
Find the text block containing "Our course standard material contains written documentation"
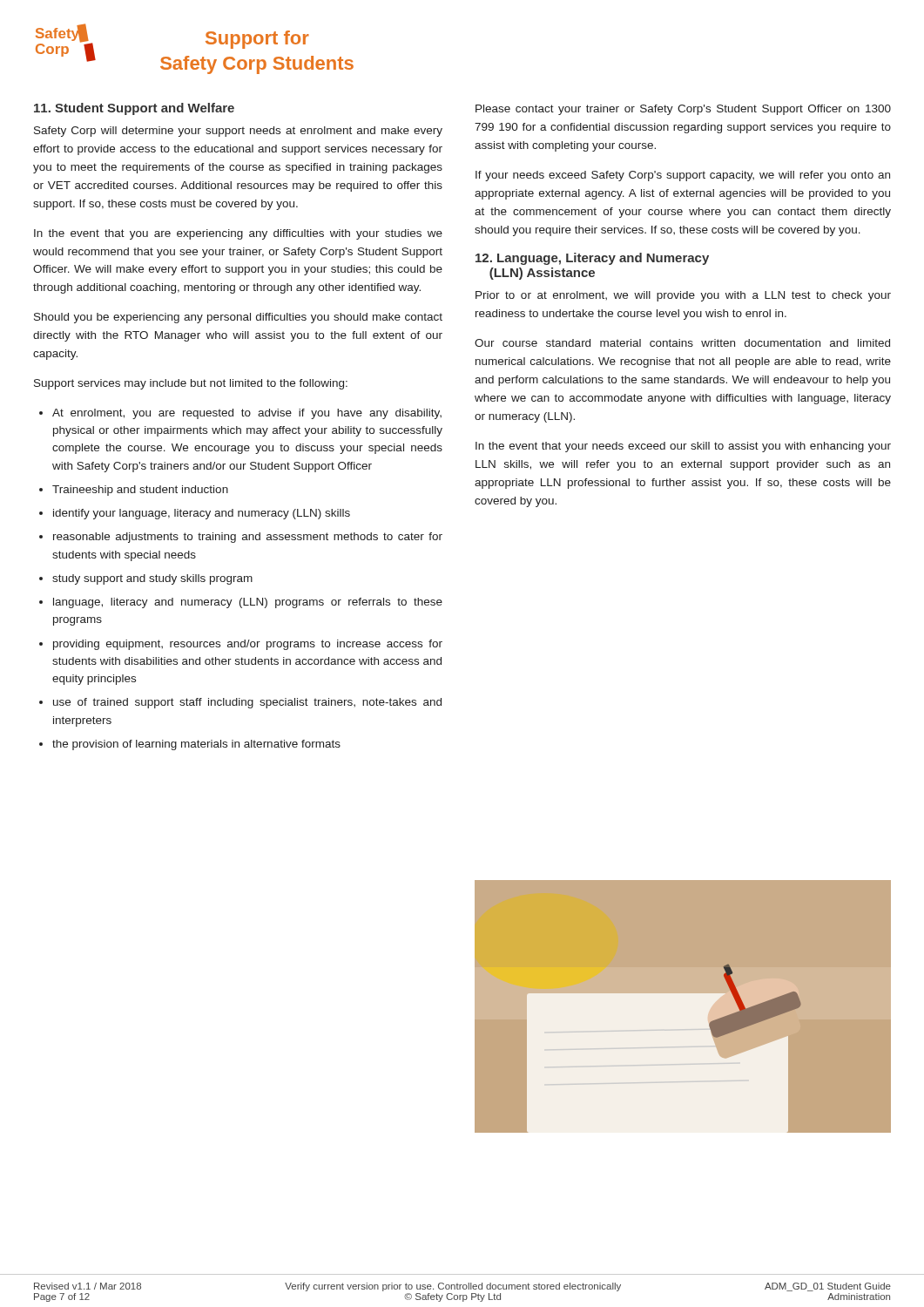coord(683,380)
